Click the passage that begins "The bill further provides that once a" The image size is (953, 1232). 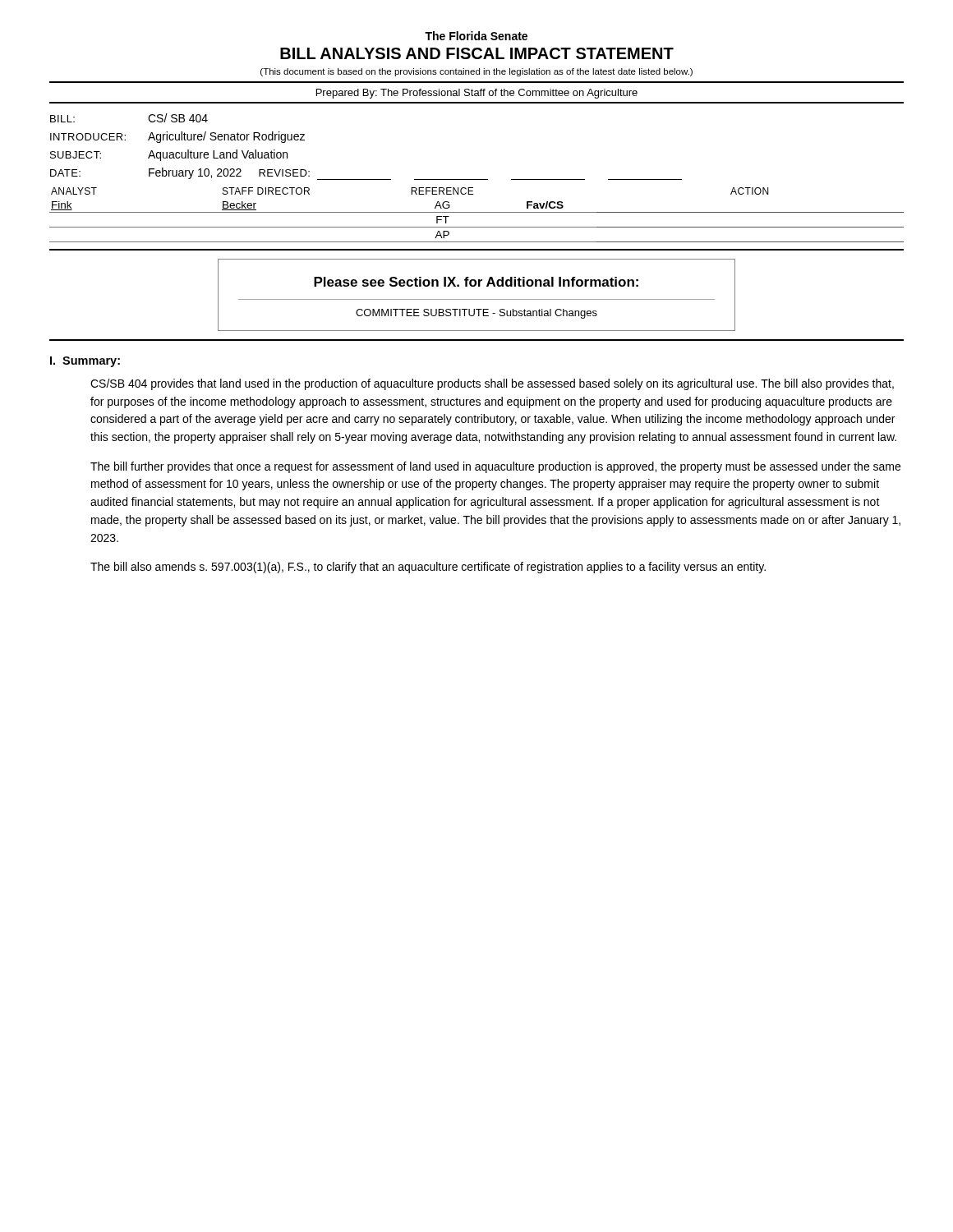(496, 502)
